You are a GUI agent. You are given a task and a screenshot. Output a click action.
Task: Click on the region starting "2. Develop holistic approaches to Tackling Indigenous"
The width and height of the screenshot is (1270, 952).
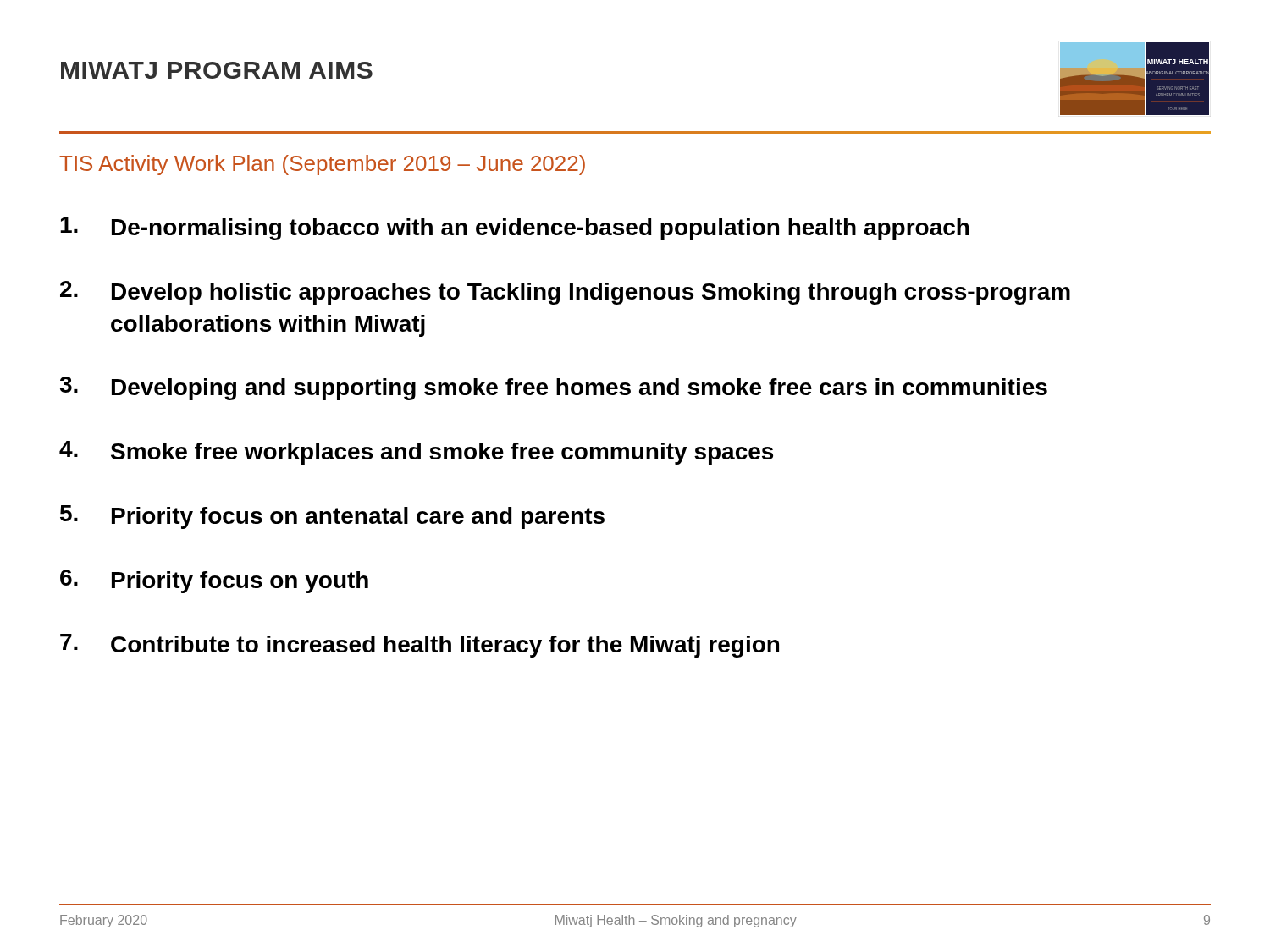(x=635, y=308)
